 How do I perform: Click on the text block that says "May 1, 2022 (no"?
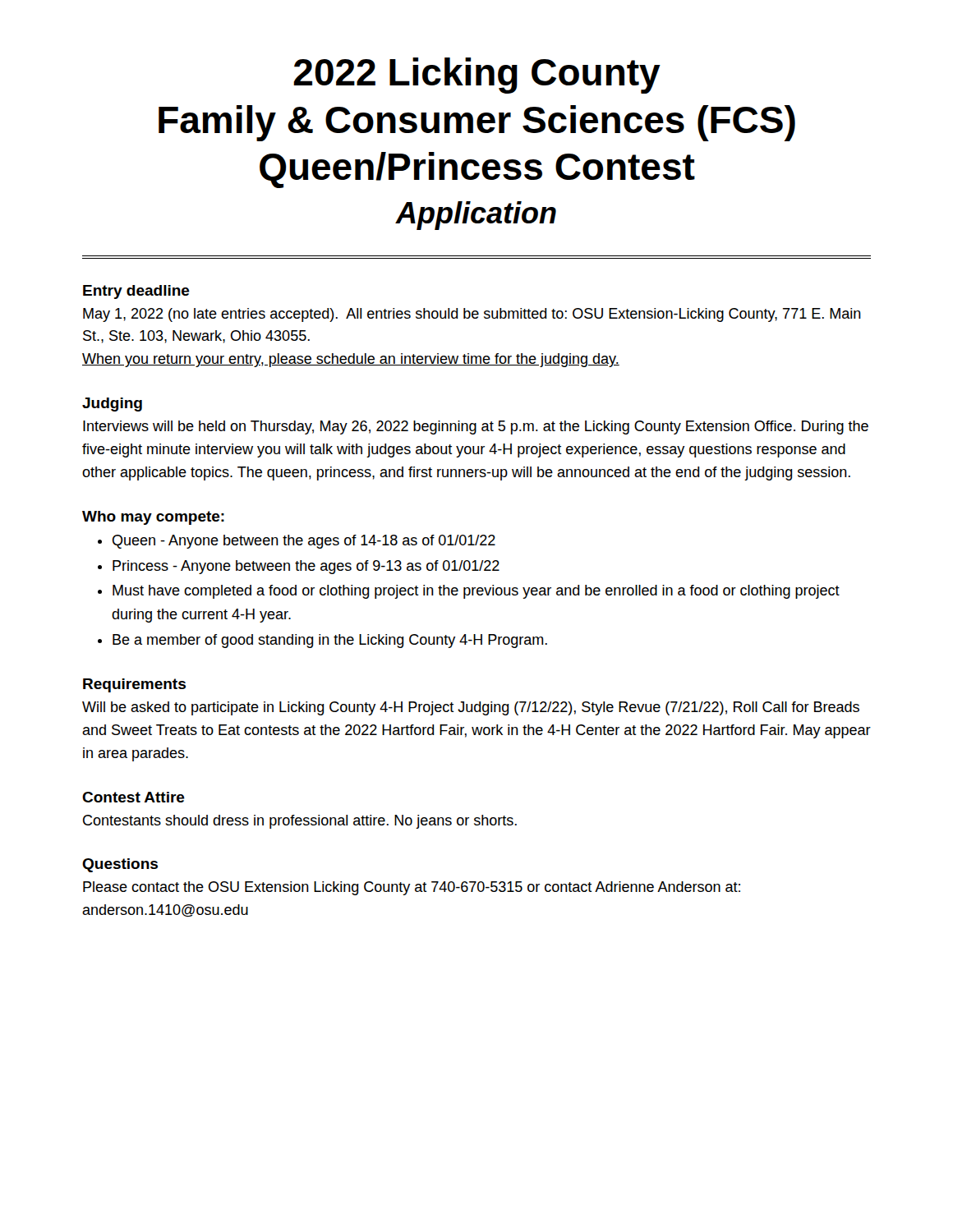[472, 315]
